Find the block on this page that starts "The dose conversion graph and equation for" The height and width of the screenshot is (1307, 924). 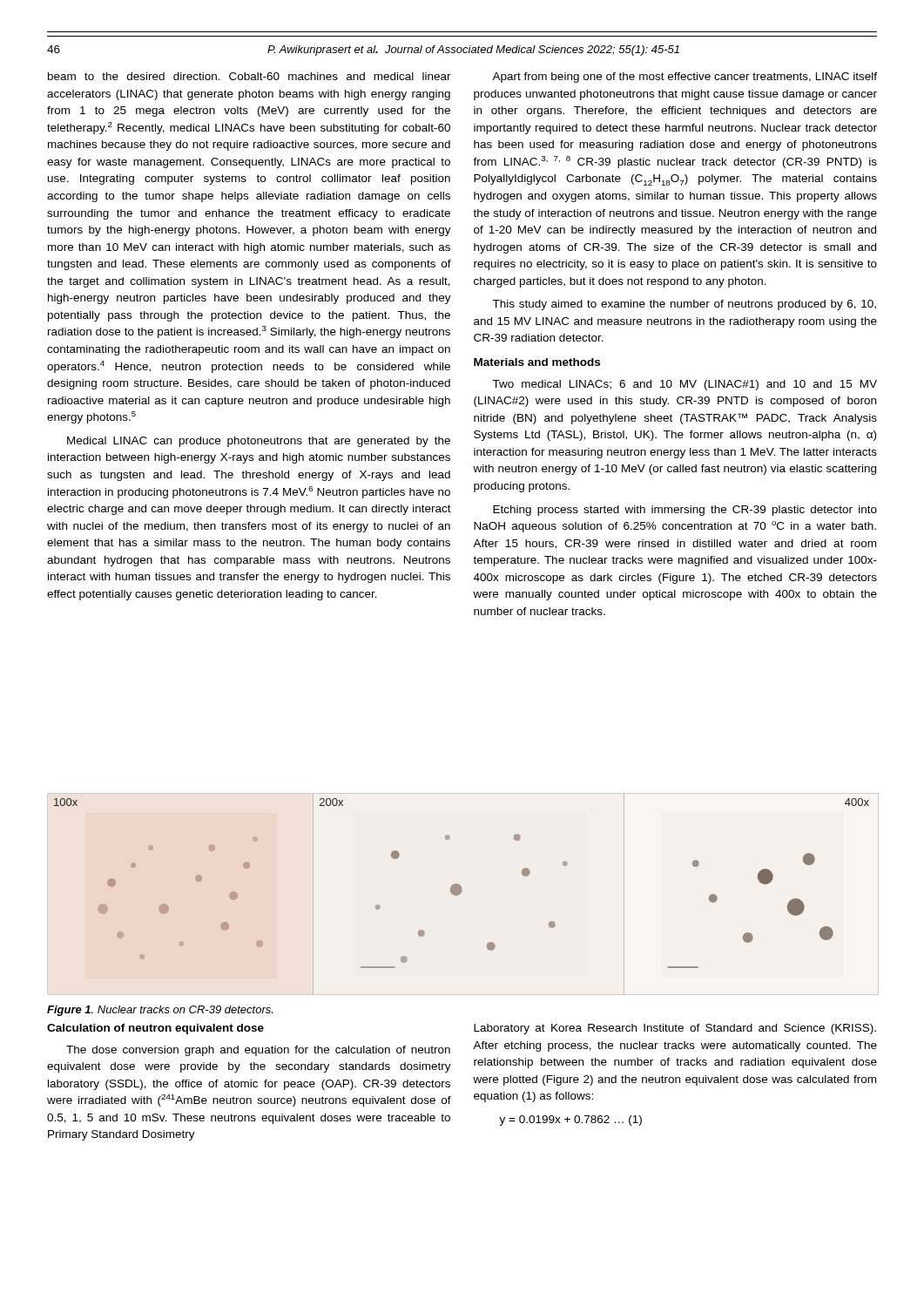point(249,1092)
